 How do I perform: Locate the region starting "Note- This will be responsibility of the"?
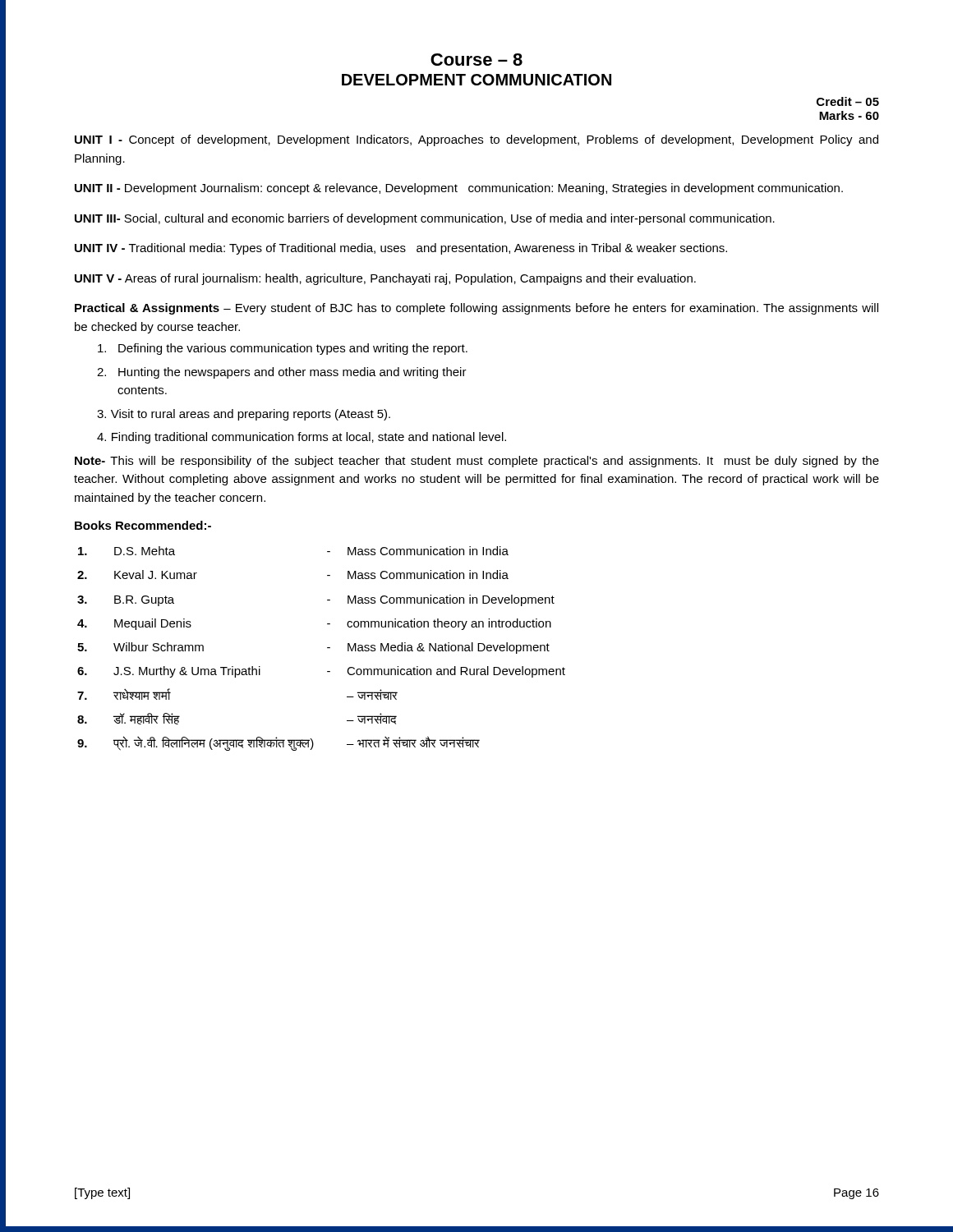476,478
